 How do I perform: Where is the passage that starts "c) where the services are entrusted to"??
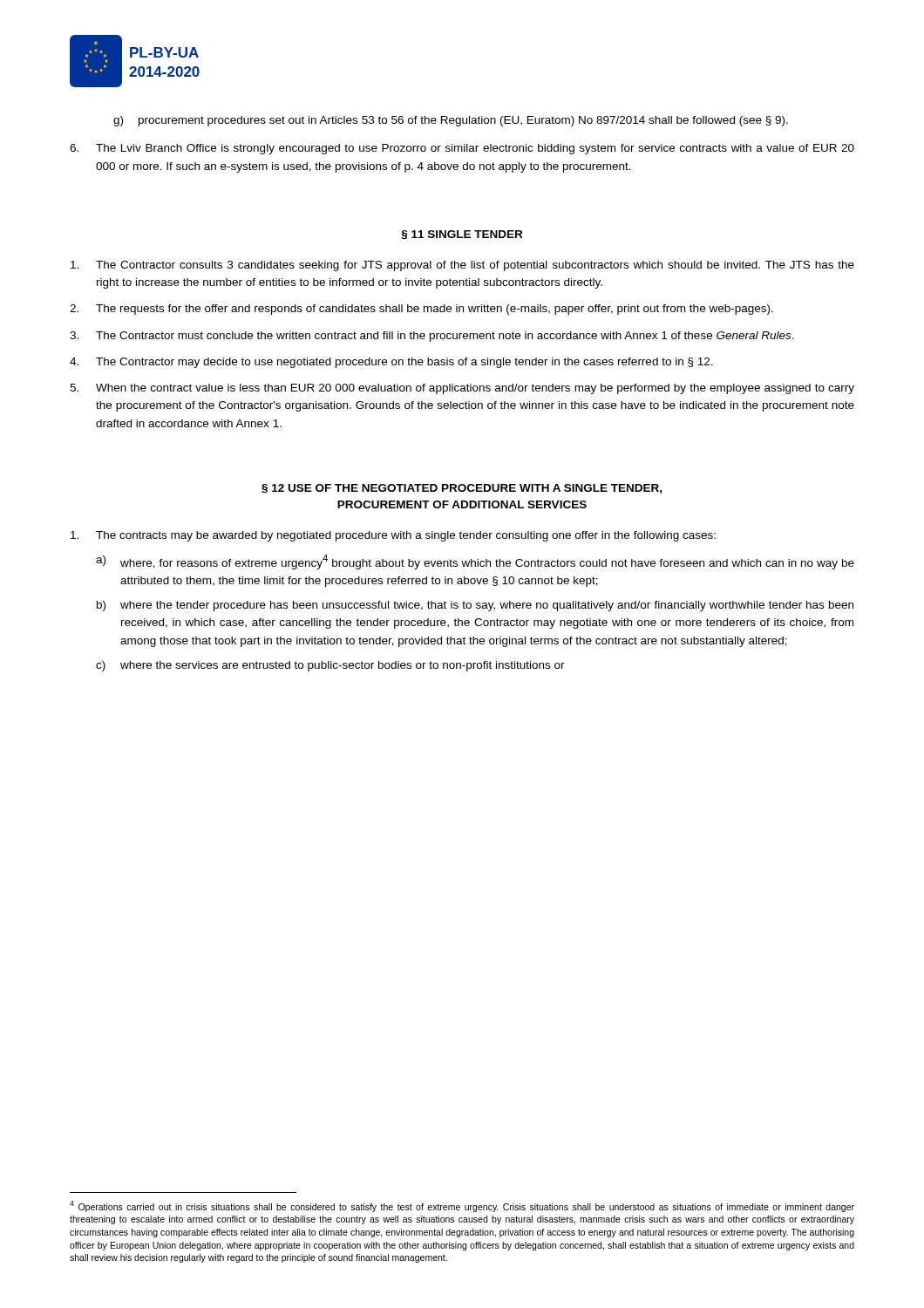tap(475, 665)
